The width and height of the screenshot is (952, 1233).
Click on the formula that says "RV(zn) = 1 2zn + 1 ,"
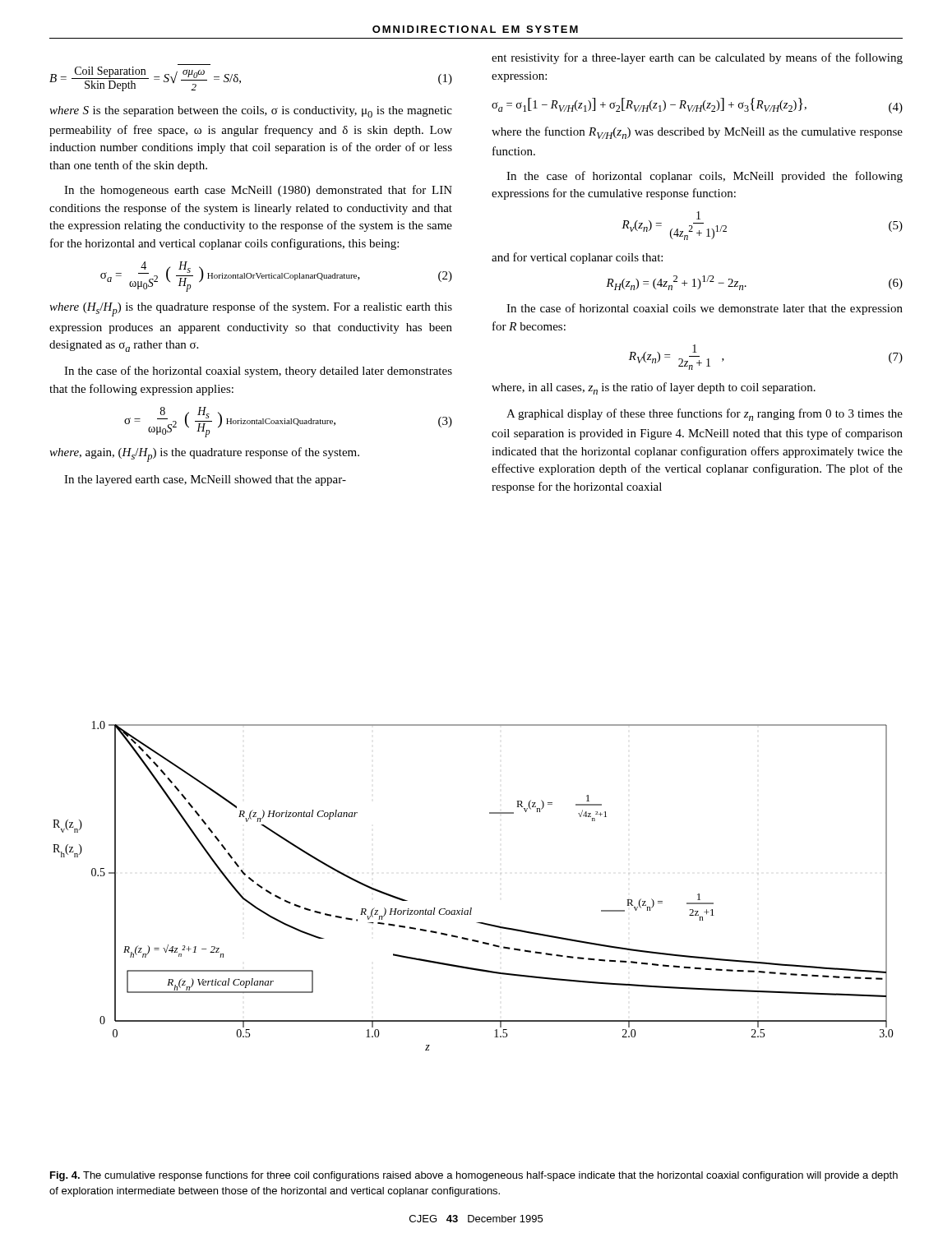point(697,357)
